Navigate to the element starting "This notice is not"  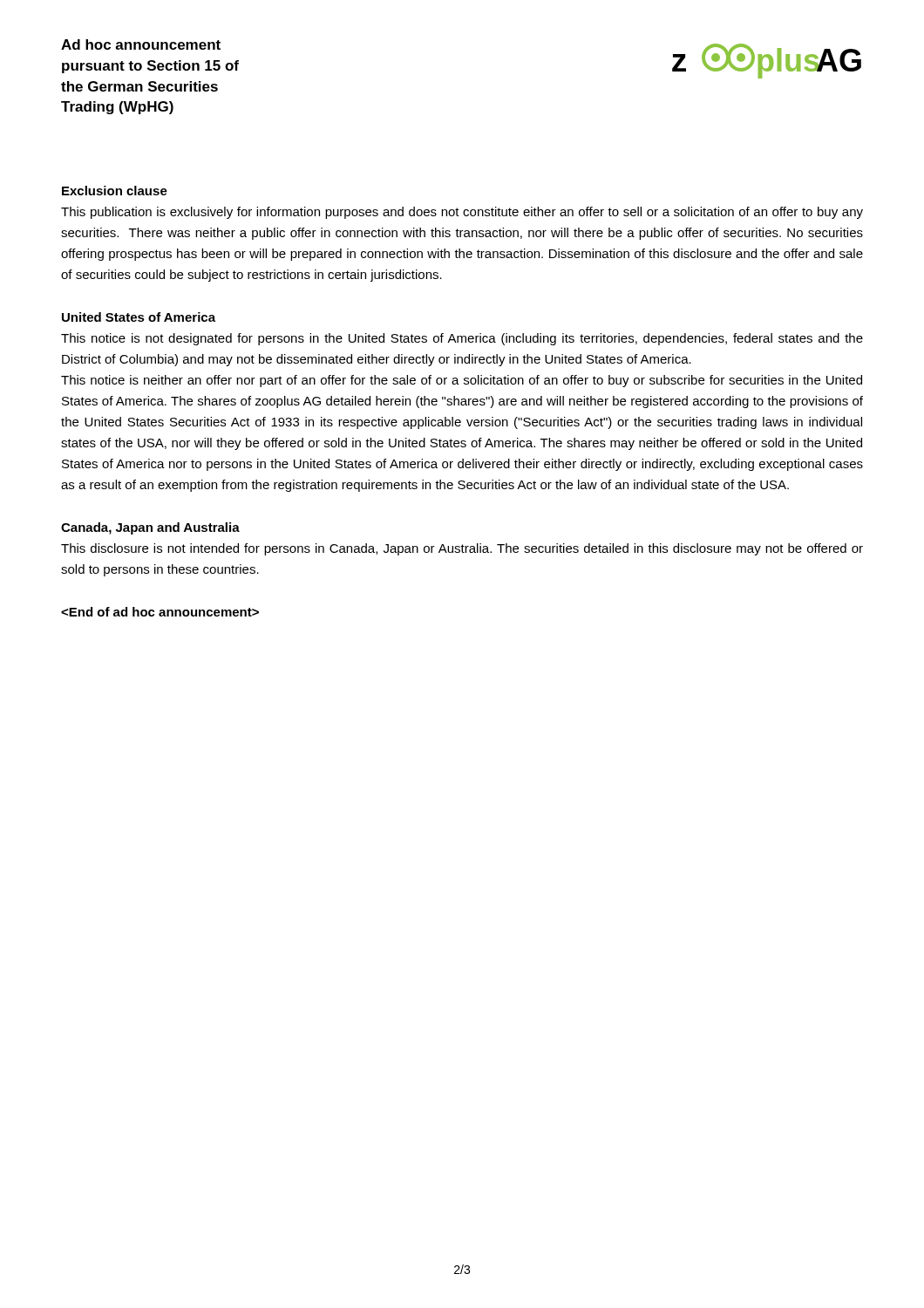click(x=462, y=348)
